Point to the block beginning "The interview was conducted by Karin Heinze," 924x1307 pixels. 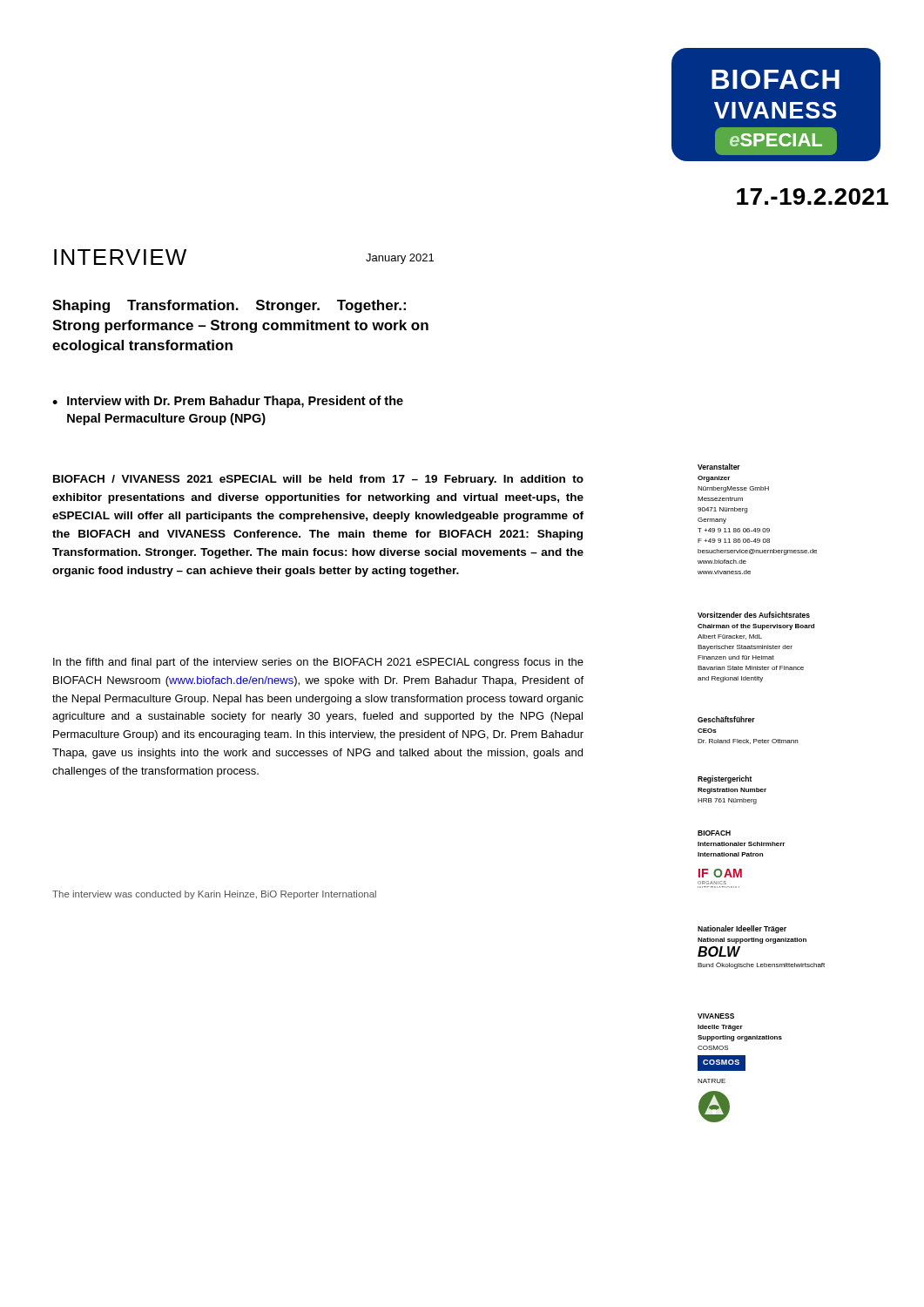(215, 894)
